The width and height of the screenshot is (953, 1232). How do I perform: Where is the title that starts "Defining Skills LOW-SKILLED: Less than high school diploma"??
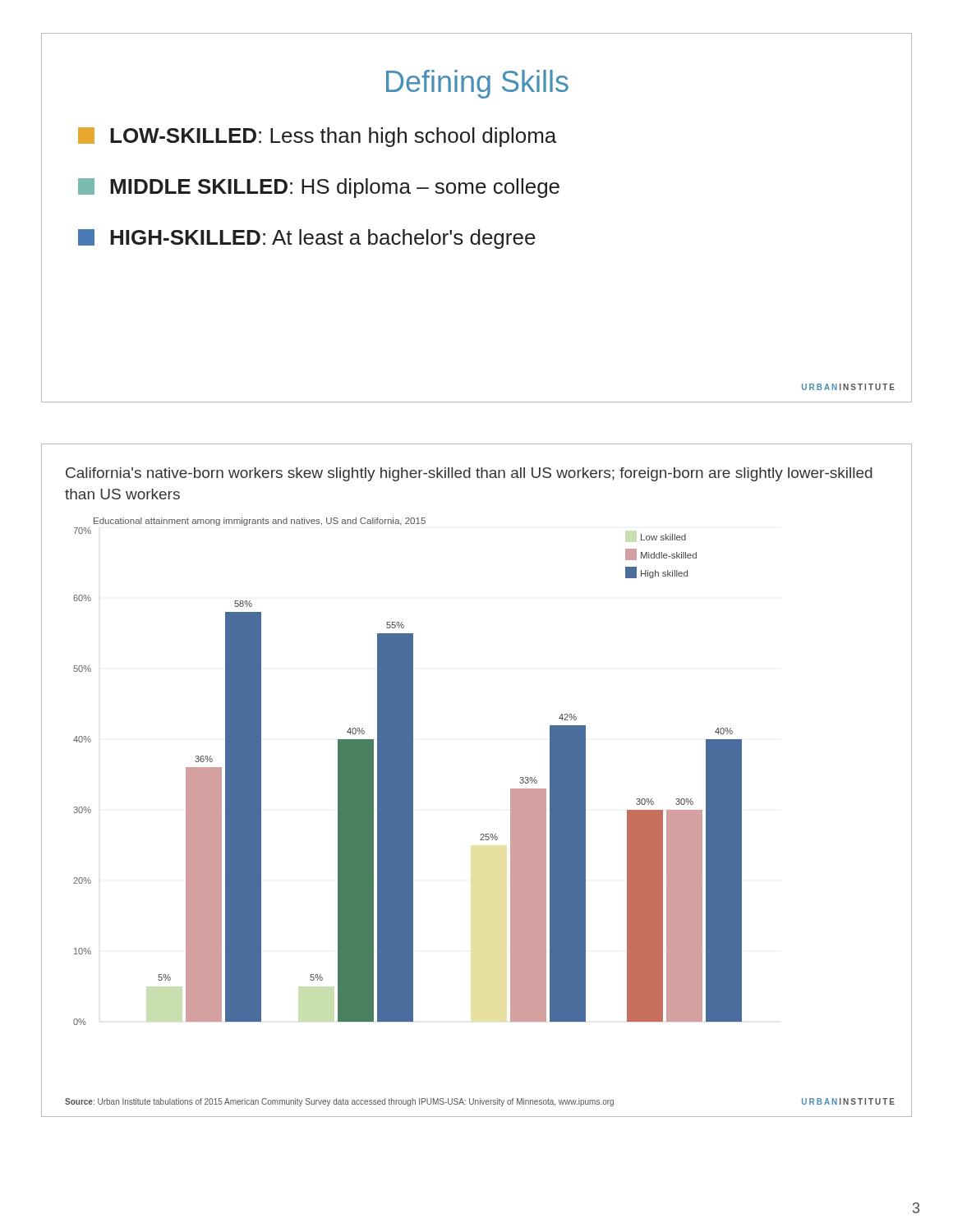476,228
